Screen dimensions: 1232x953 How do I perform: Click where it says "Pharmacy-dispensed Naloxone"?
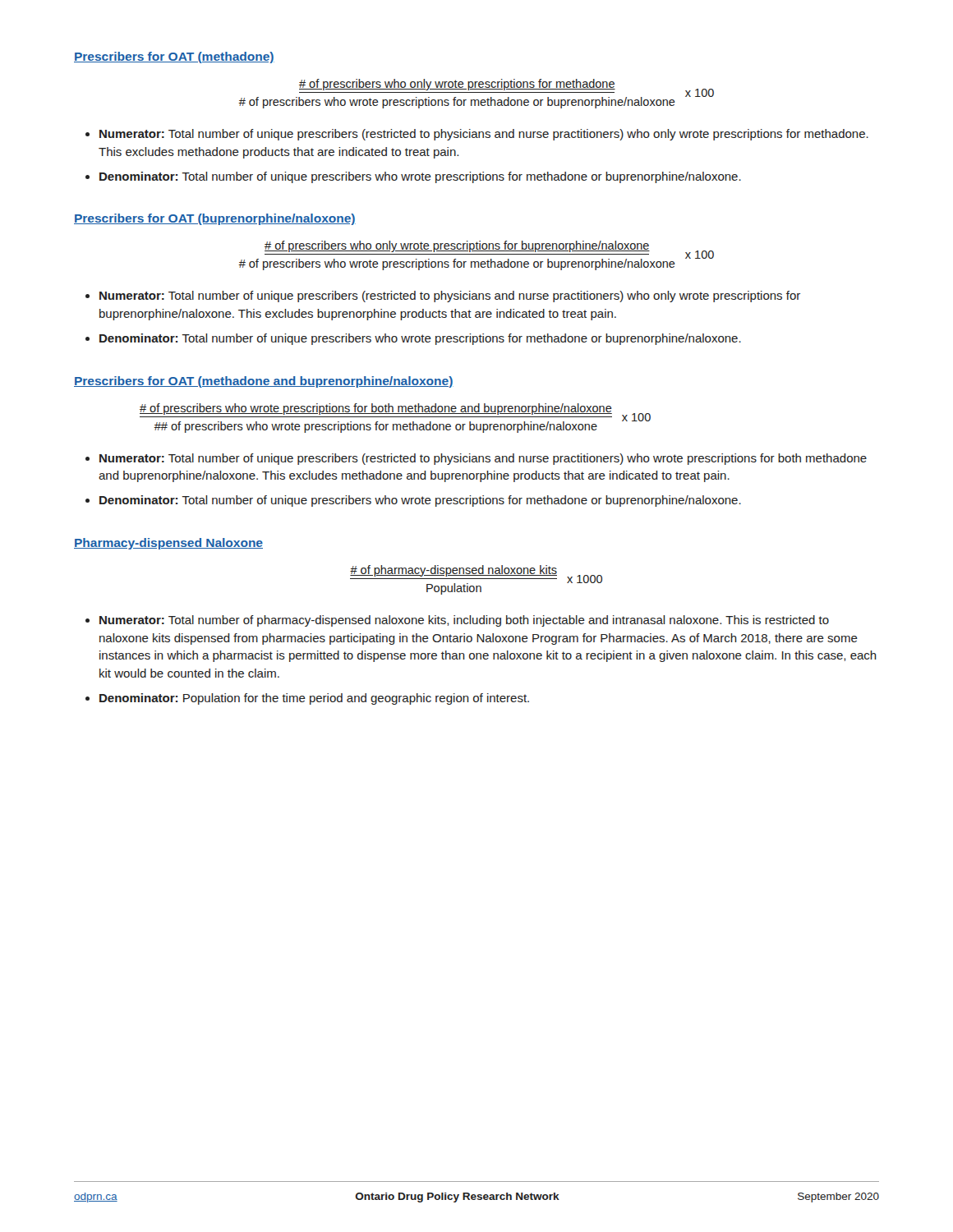(x=168, y=542)
